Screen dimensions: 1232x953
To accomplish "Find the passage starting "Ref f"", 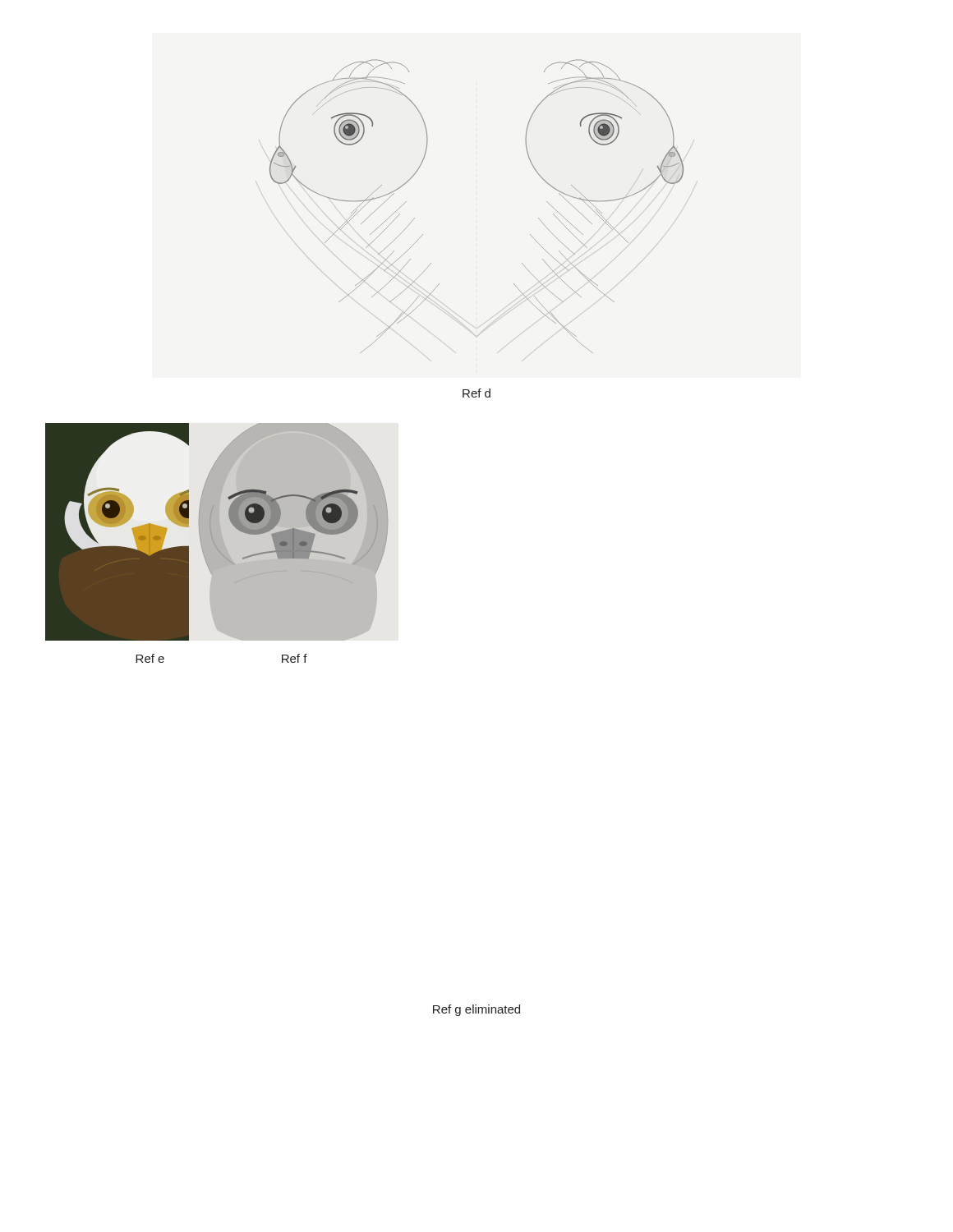I will tap(294, 658).
